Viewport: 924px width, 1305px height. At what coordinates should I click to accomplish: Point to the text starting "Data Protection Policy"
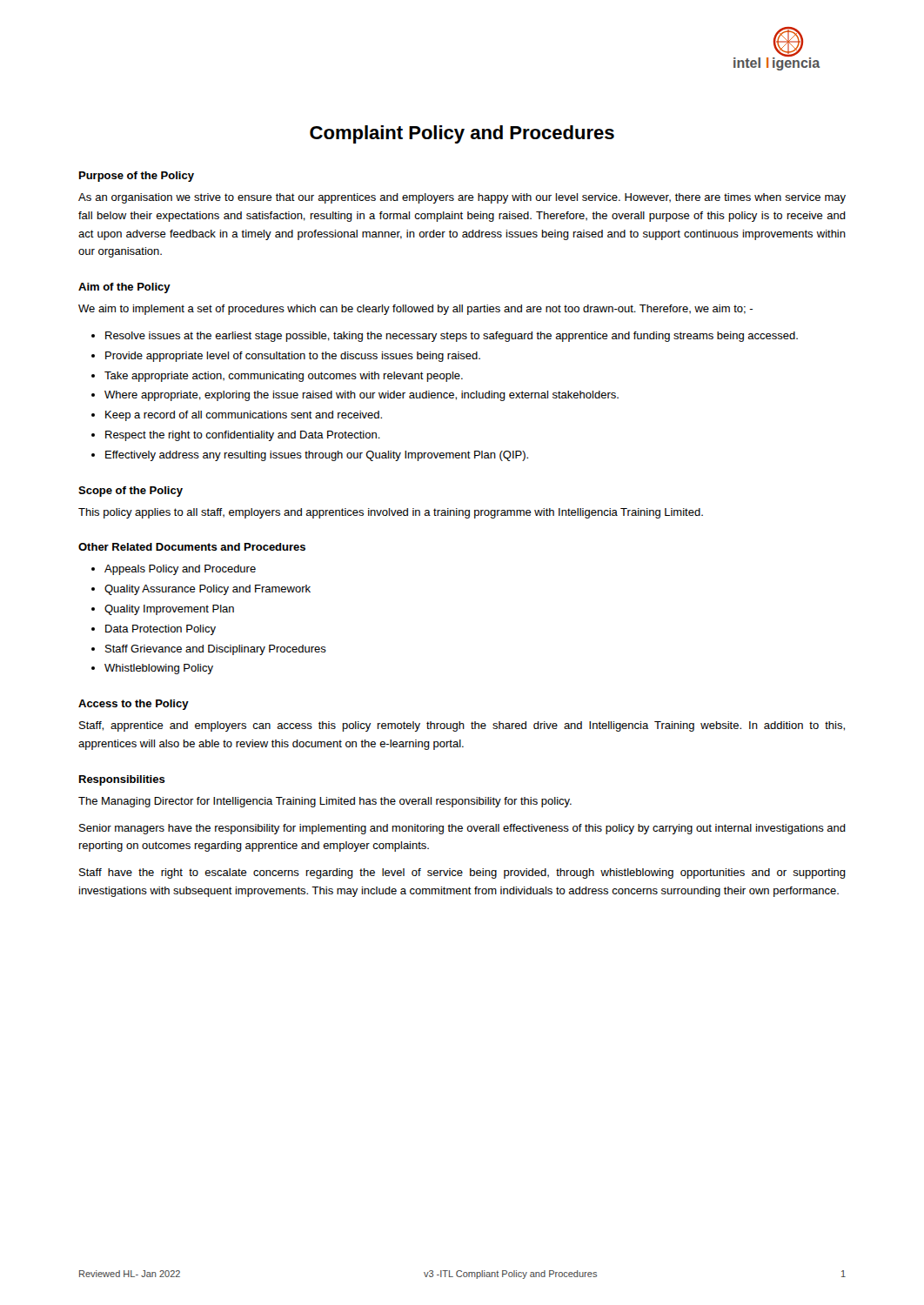coord(160,628)
